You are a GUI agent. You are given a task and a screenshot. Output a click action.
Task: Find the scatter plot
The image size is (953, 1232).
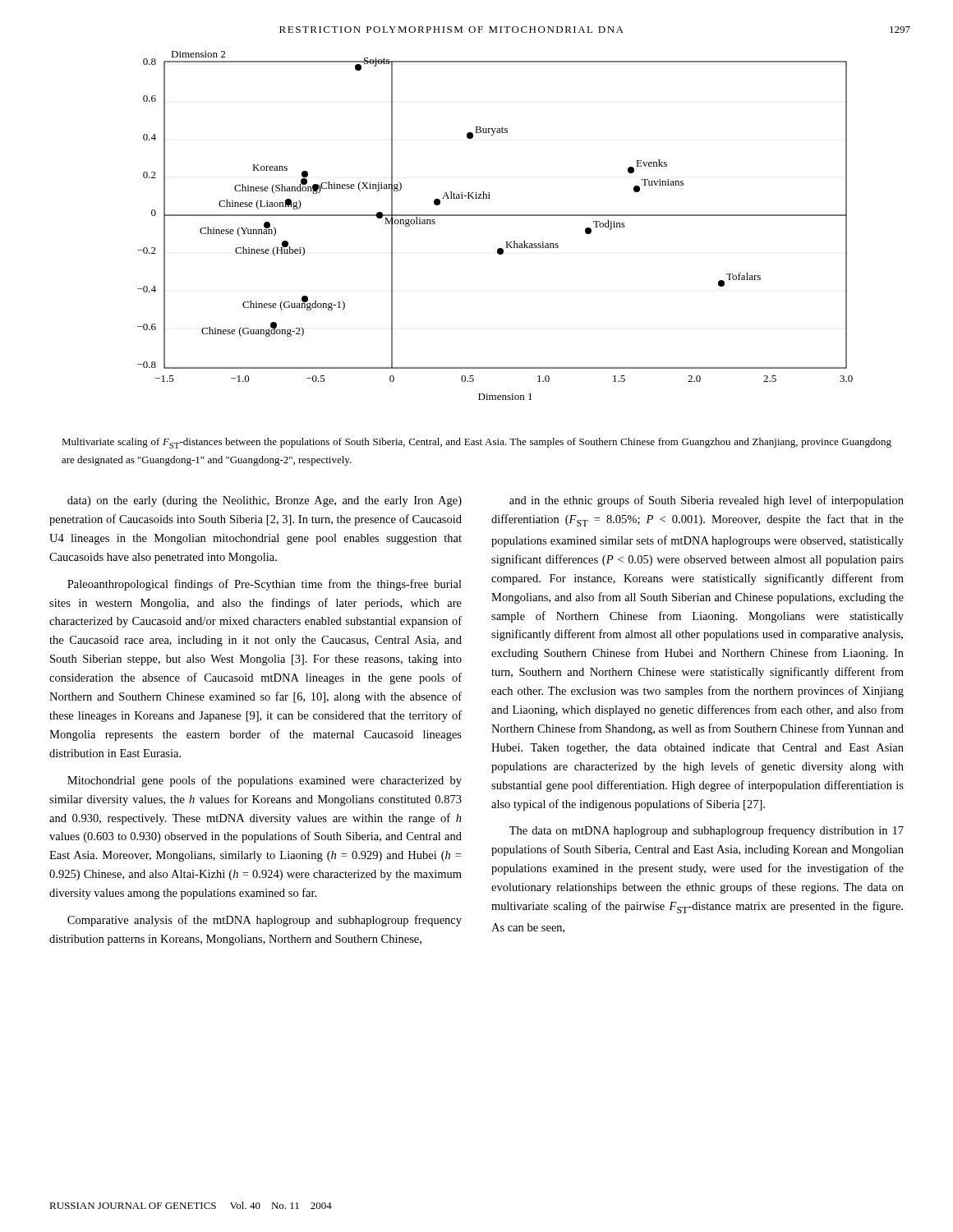(x=476, y=234)
